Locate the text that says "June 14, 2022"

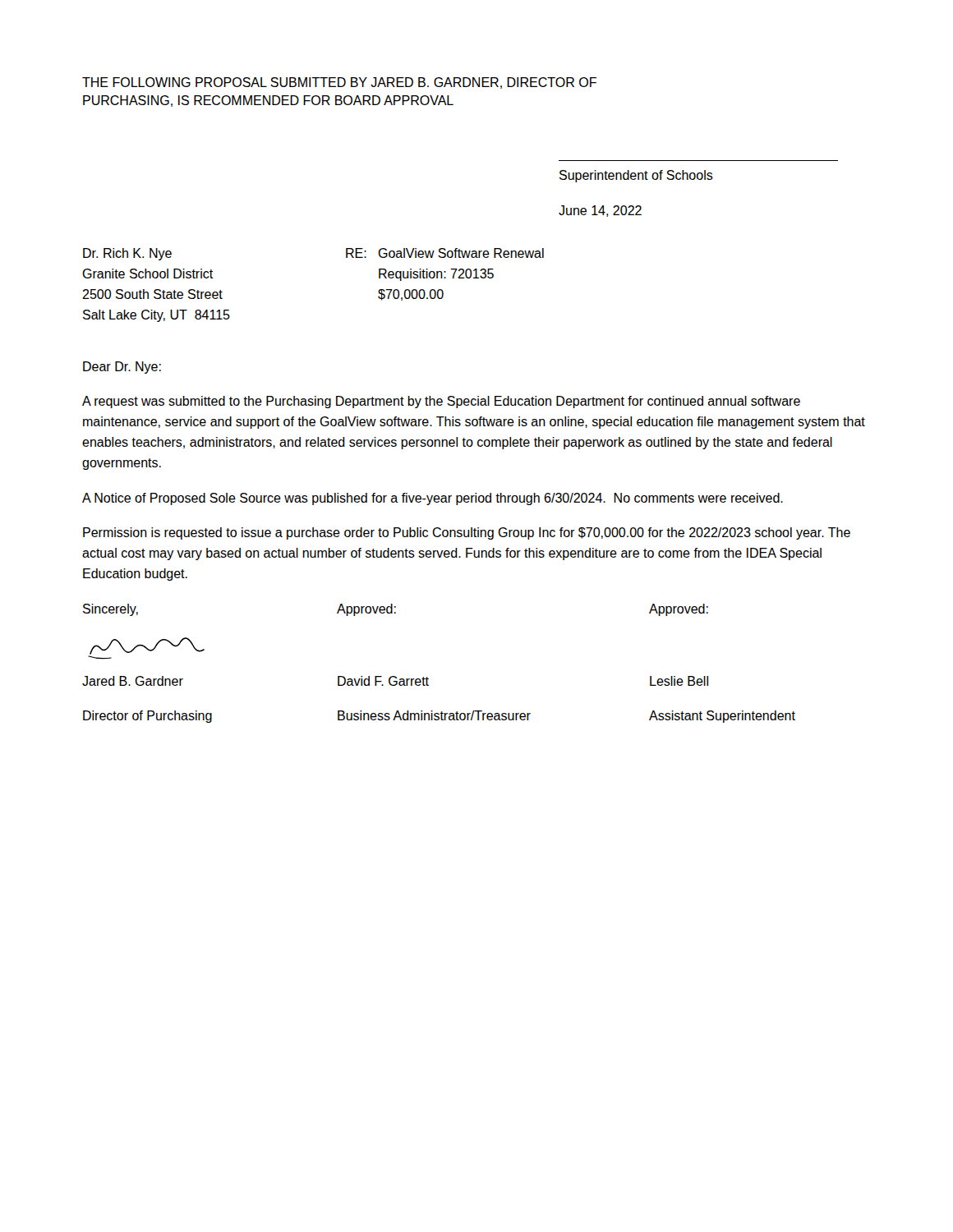coord(600,210)
